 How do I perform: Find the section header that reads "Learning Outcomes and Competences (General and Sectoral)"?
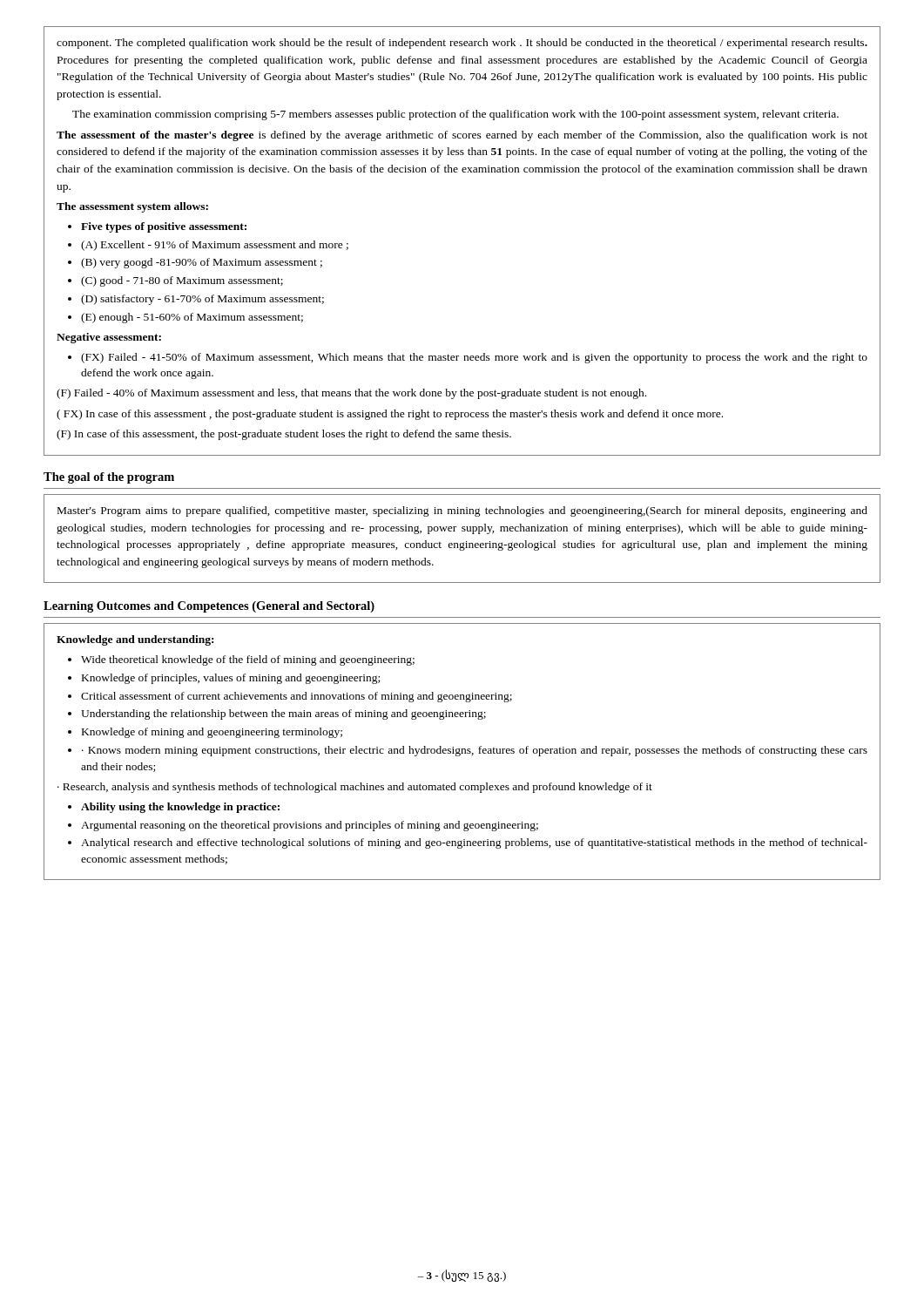click(x=209, y=606)
